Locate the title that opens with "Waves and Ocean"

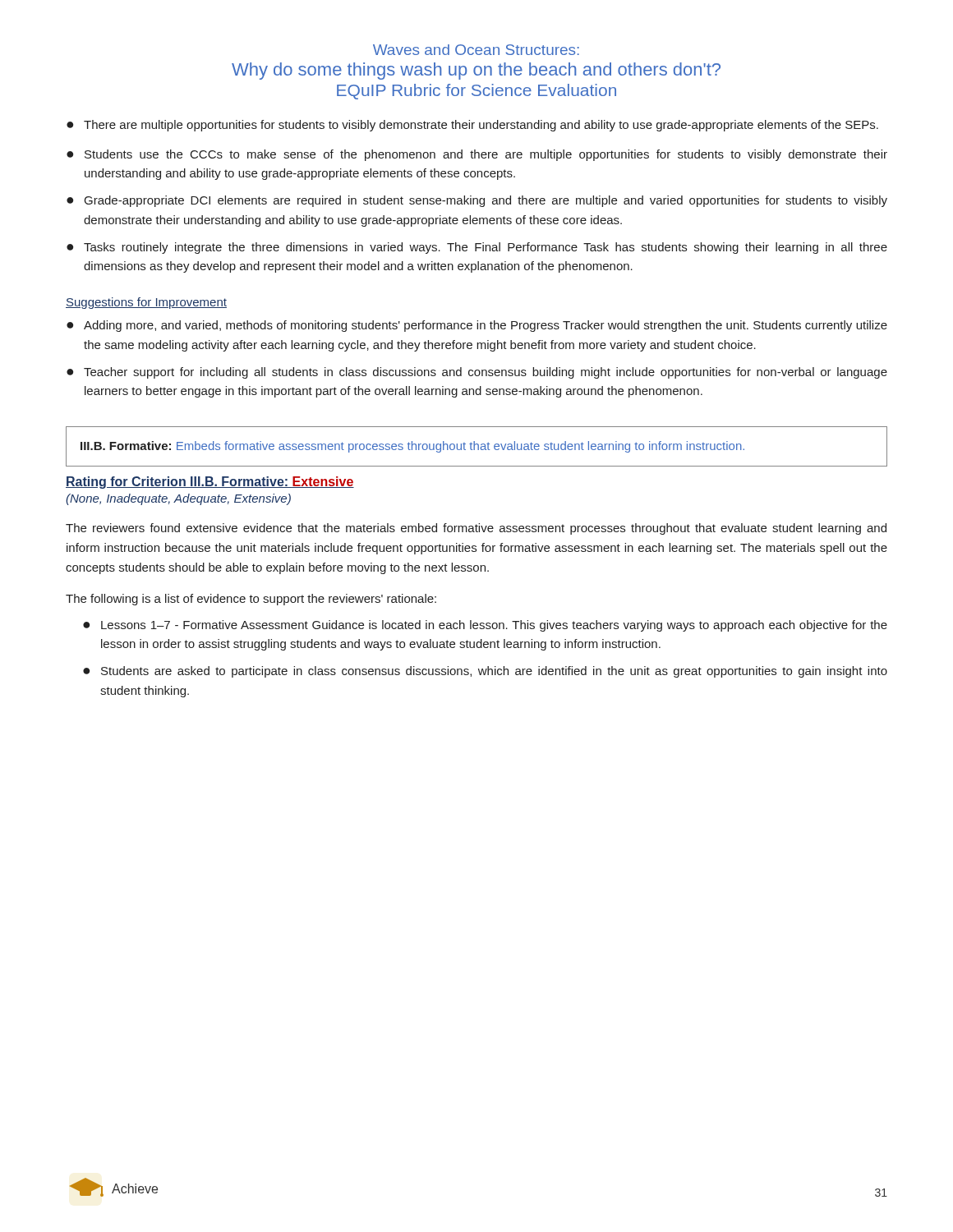coord(476,71)
